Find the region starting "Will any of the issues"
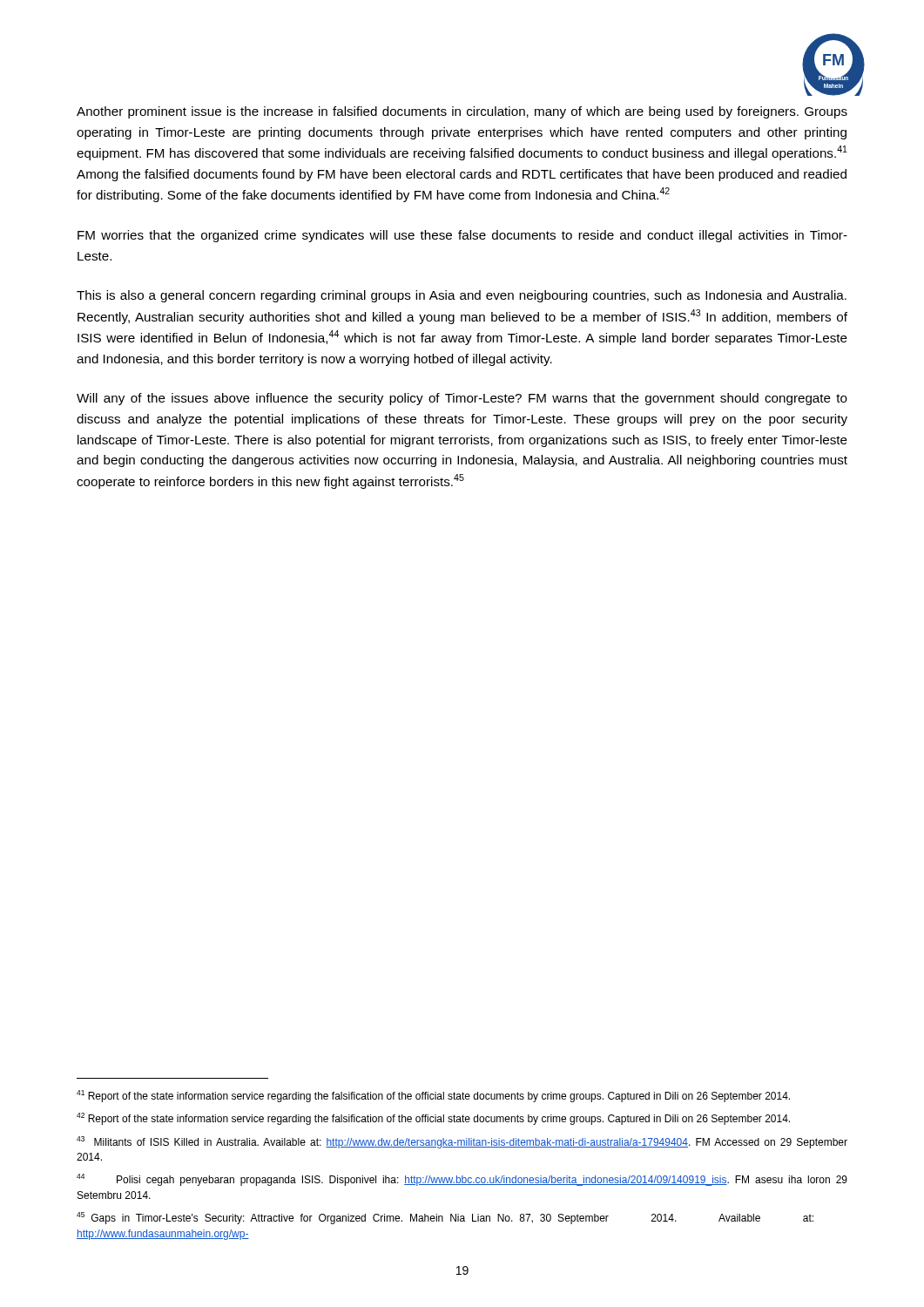The width and height of the screenshot is (924, 1307). 462,440
